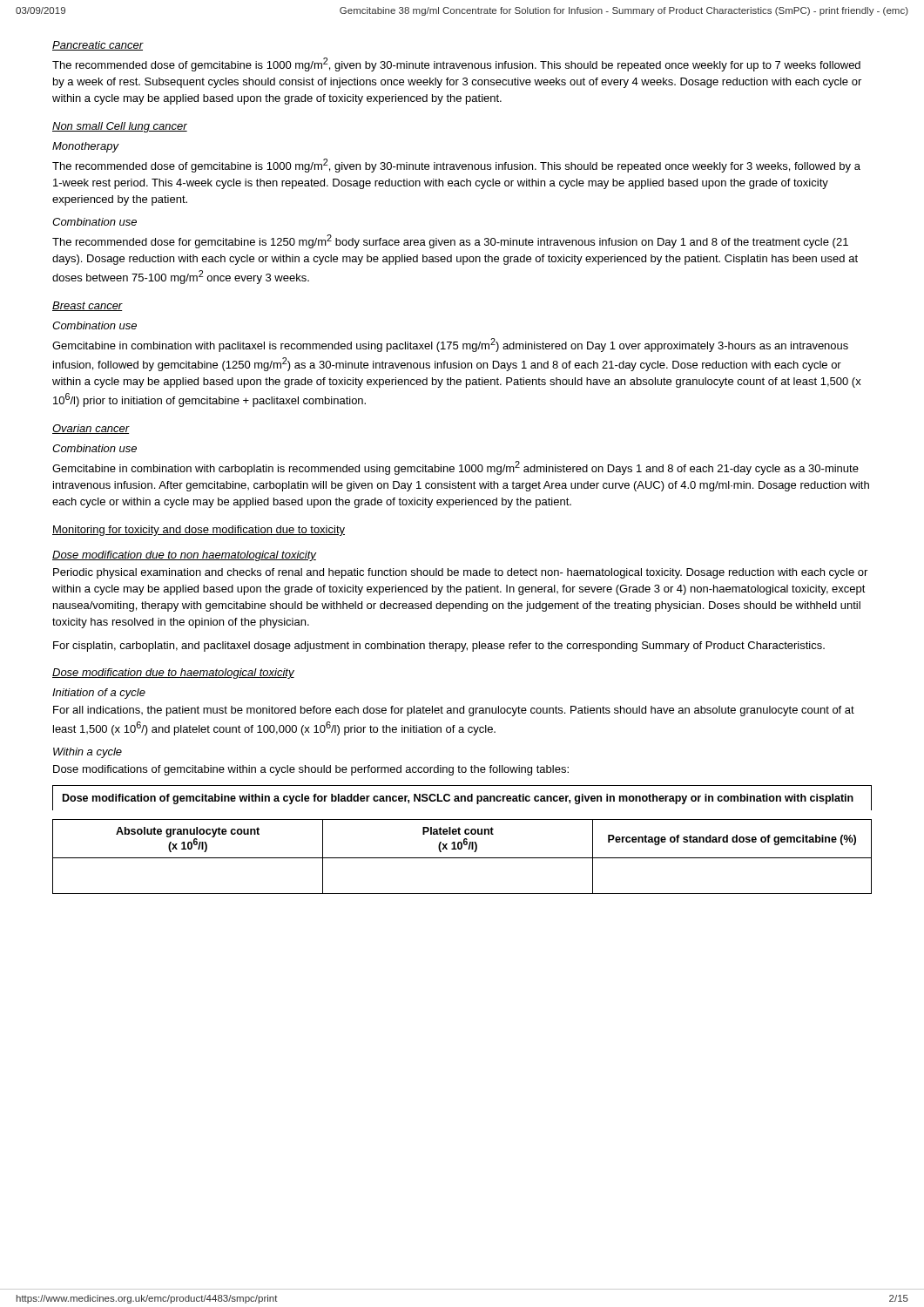924x1307 pixels.
Task: Click on the text block that says "Periodic physical examination and"
Action: (462, 598)
